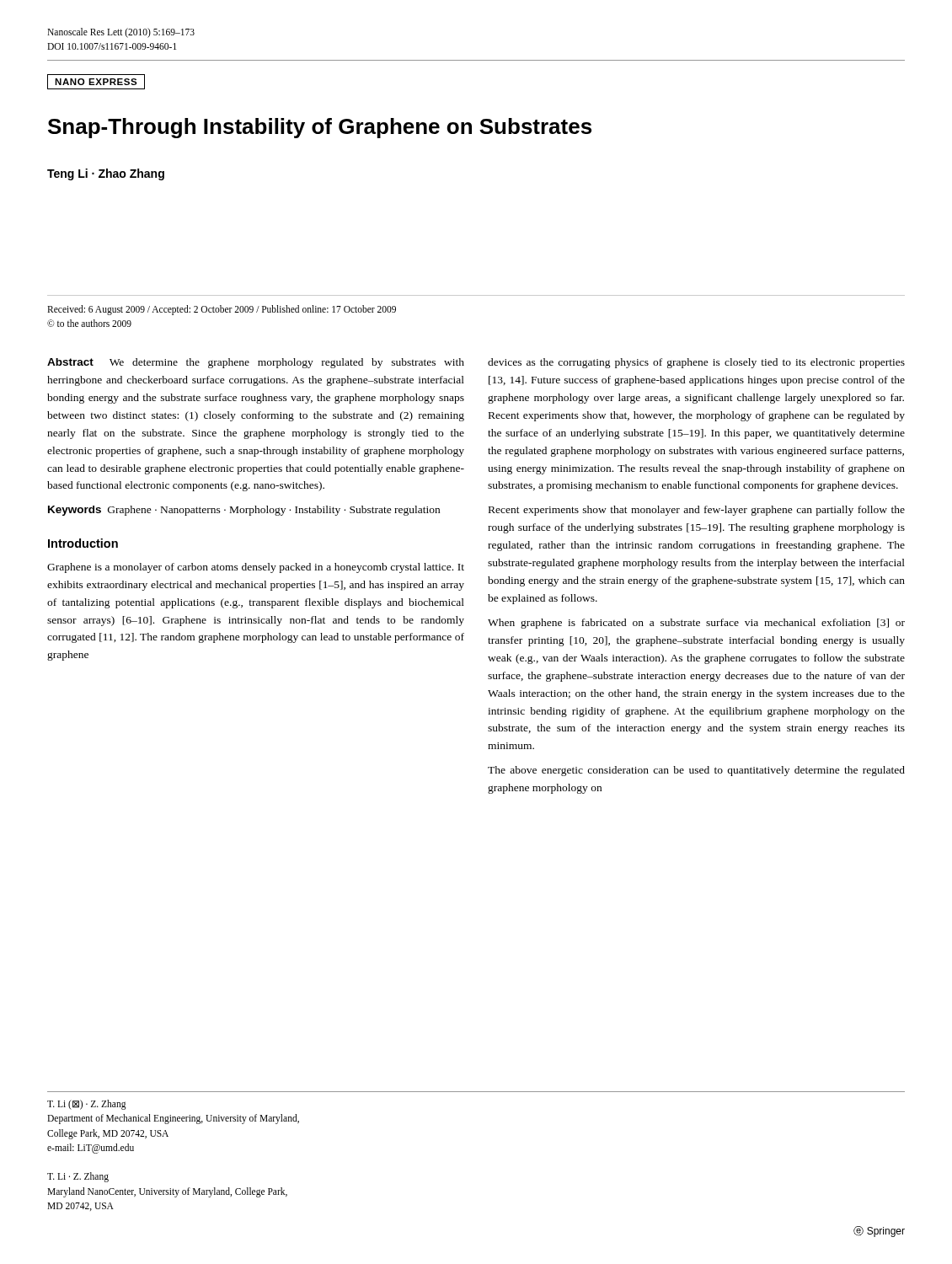Click on the title that says "Snap-Through Instability of Graphene on Substrates"
952x1264 pixels.
tap(320, 126)
